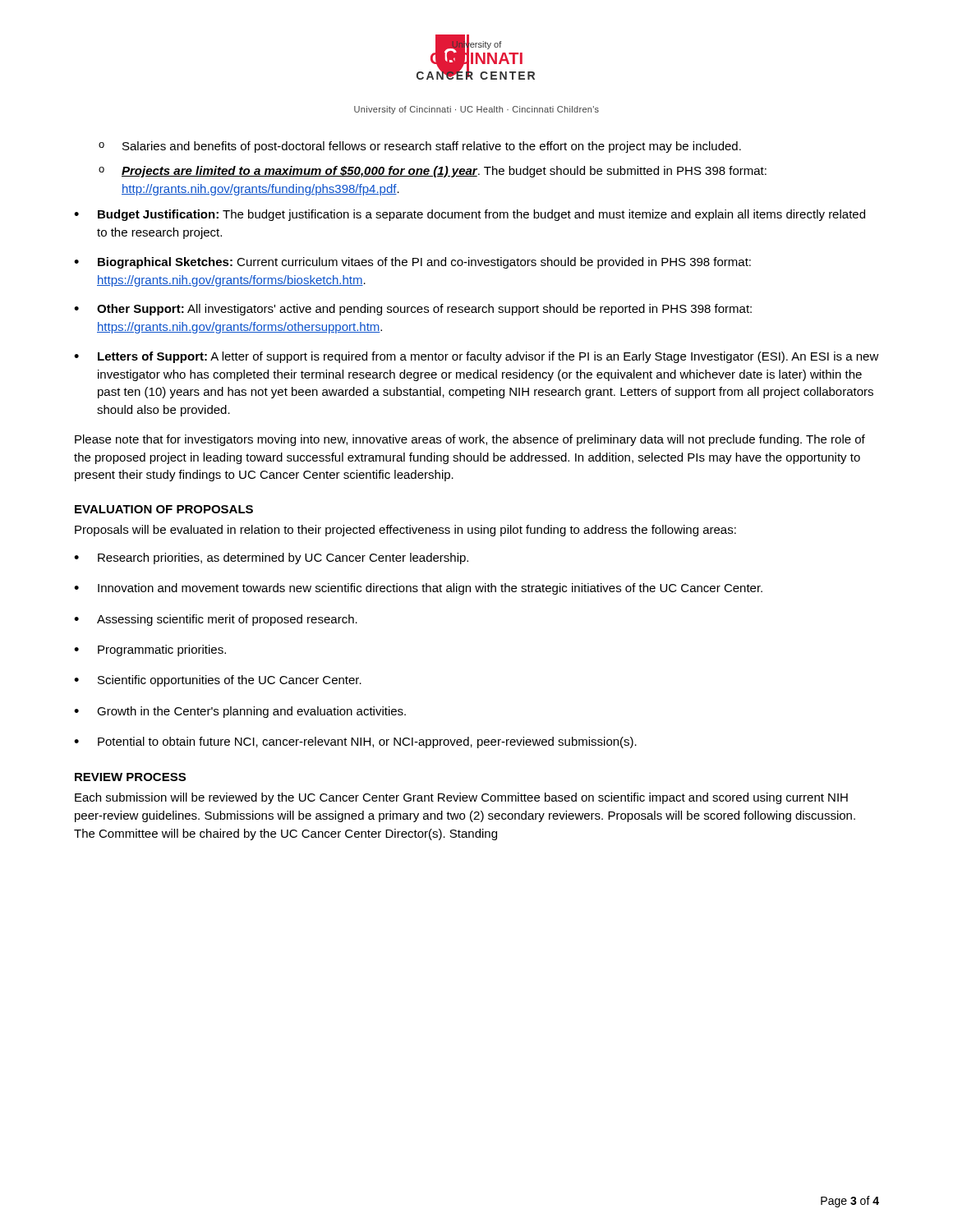This screenshot has height=1232, width=953.
Task: Point to the block beginning "• Assessing scientific"
Action: pyautogui.click(x=216, y=619)
